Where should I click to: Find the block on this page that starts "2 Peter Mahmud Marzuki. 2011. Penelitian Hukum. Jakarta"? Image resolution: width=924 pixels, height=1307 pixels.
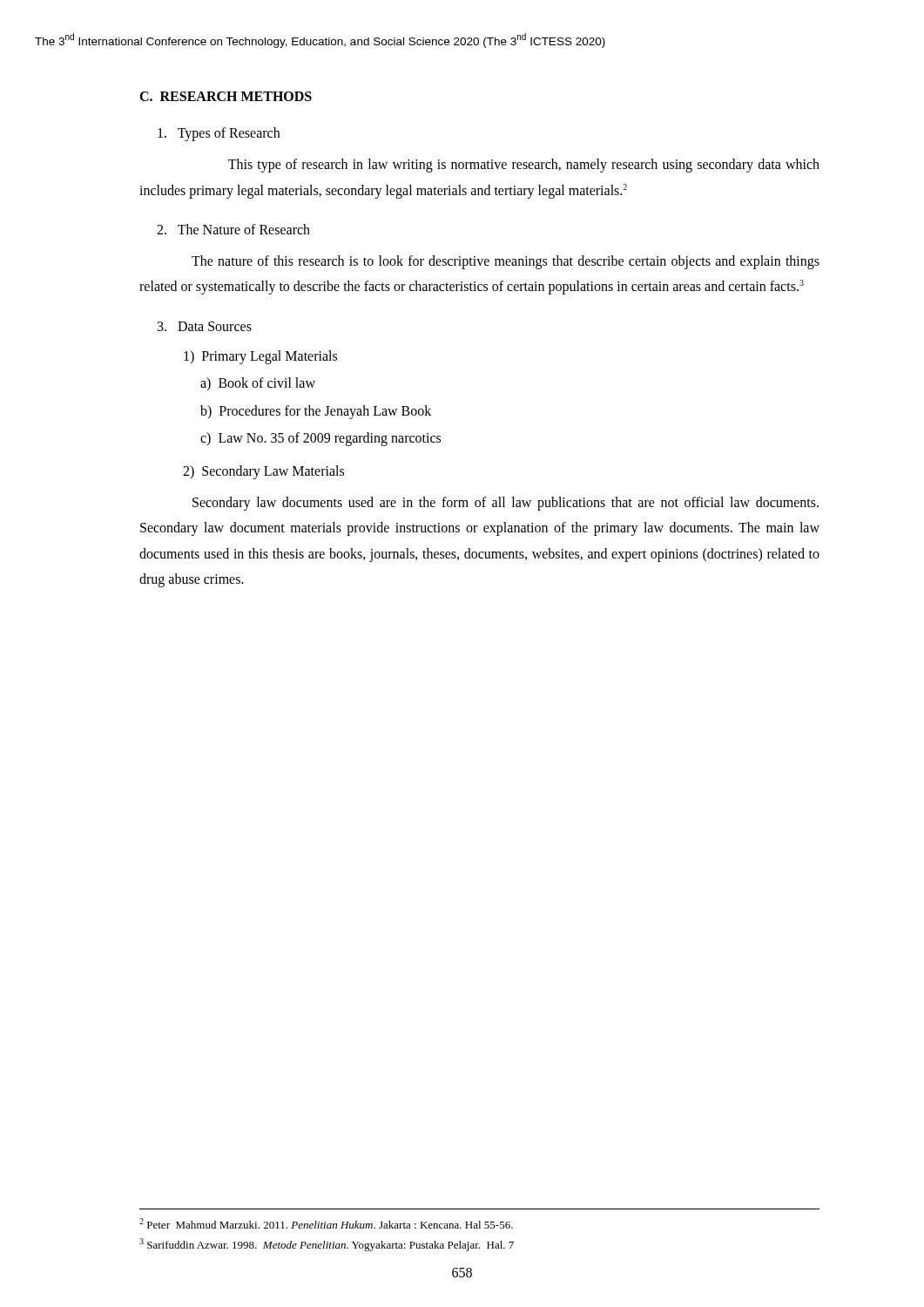[327, 1234]
